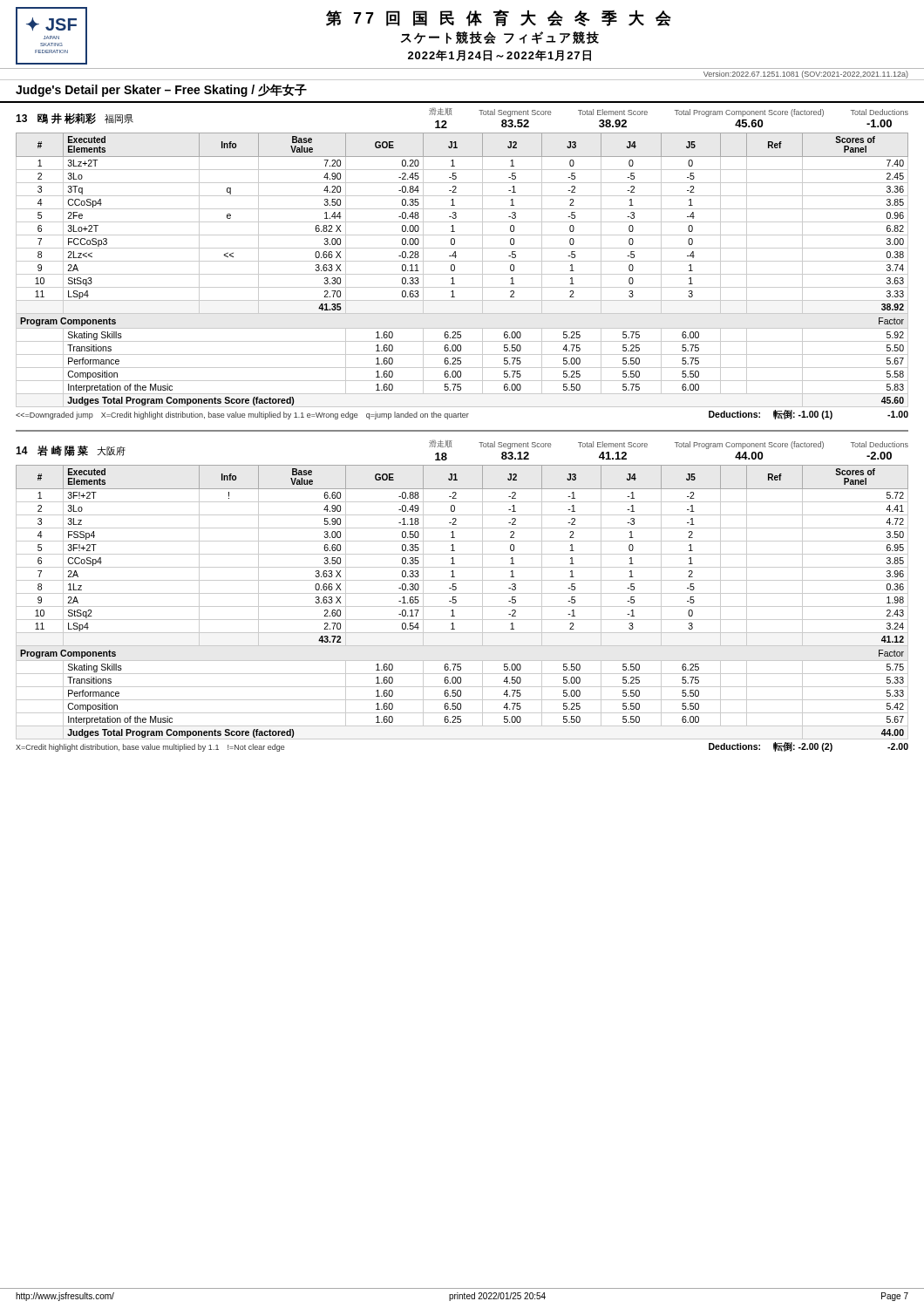Find "Deductions: 転倒: -2.00 (2) -2.00" on this page
Screen dimensions: 1308x924
click(808, 746)
